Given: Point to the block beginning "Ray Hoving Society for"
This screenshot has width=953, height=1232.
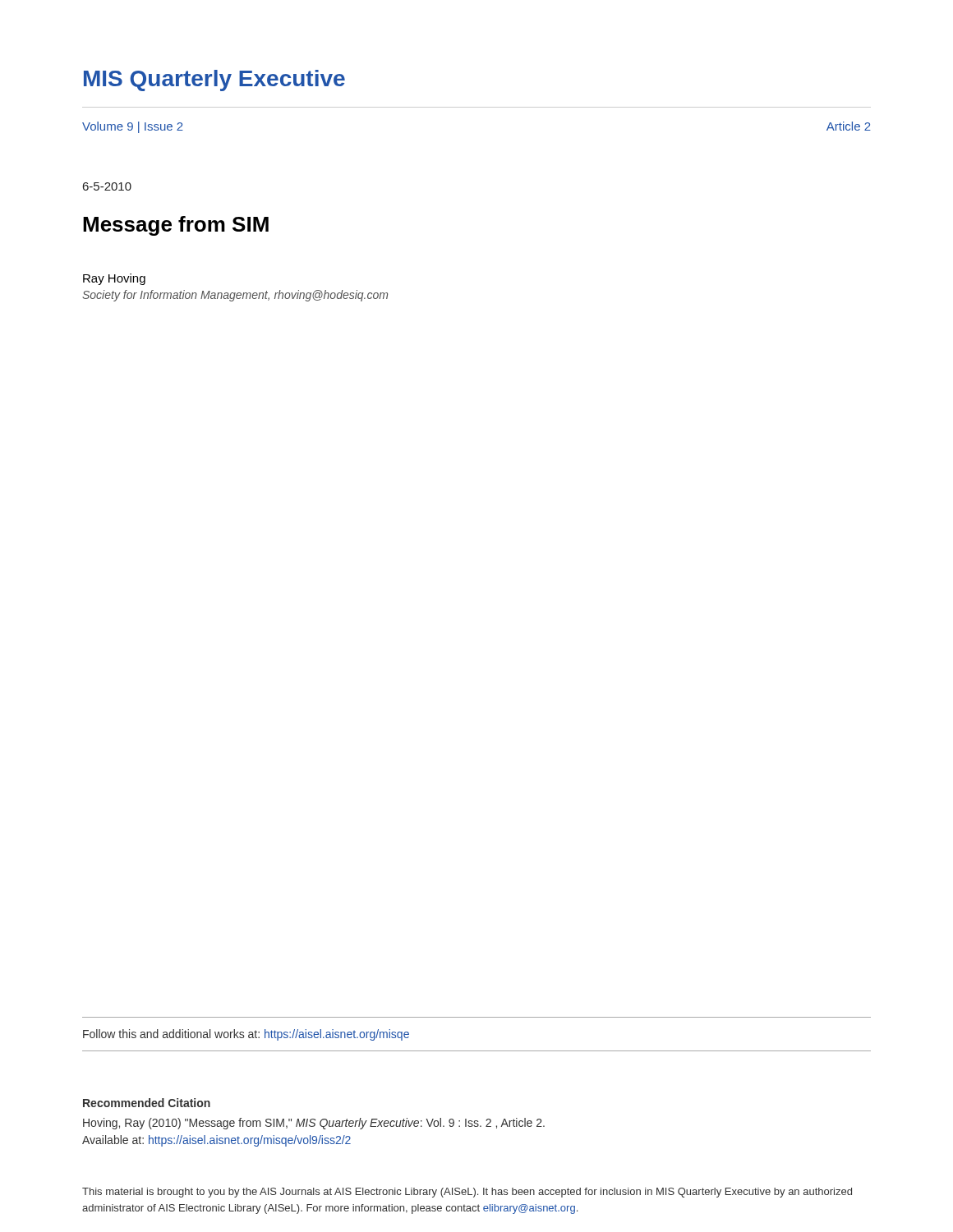Looking at the screenshot, I should click(235, 286).
